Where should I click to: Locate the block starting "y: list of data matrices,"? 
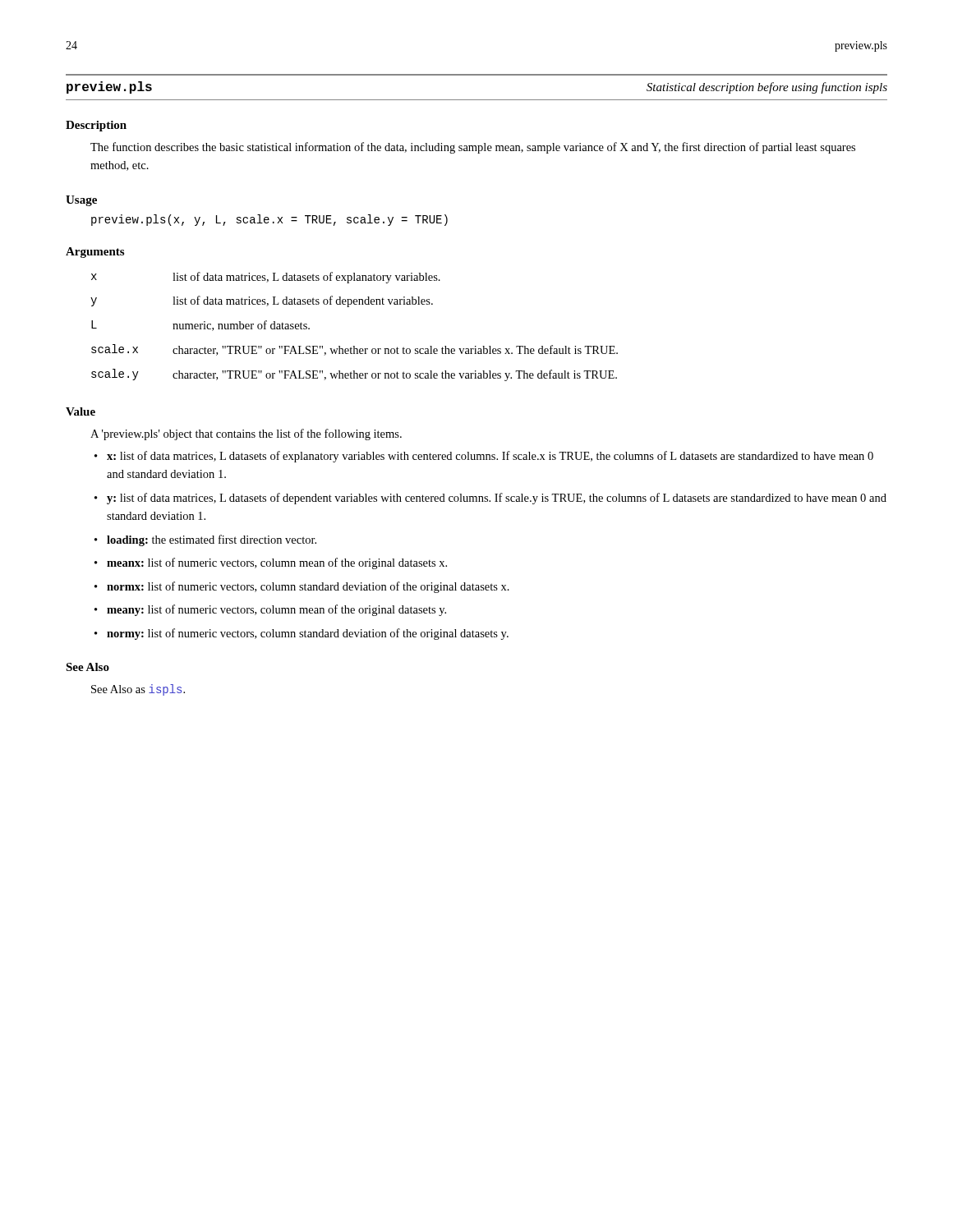click(x=497, y=507)
